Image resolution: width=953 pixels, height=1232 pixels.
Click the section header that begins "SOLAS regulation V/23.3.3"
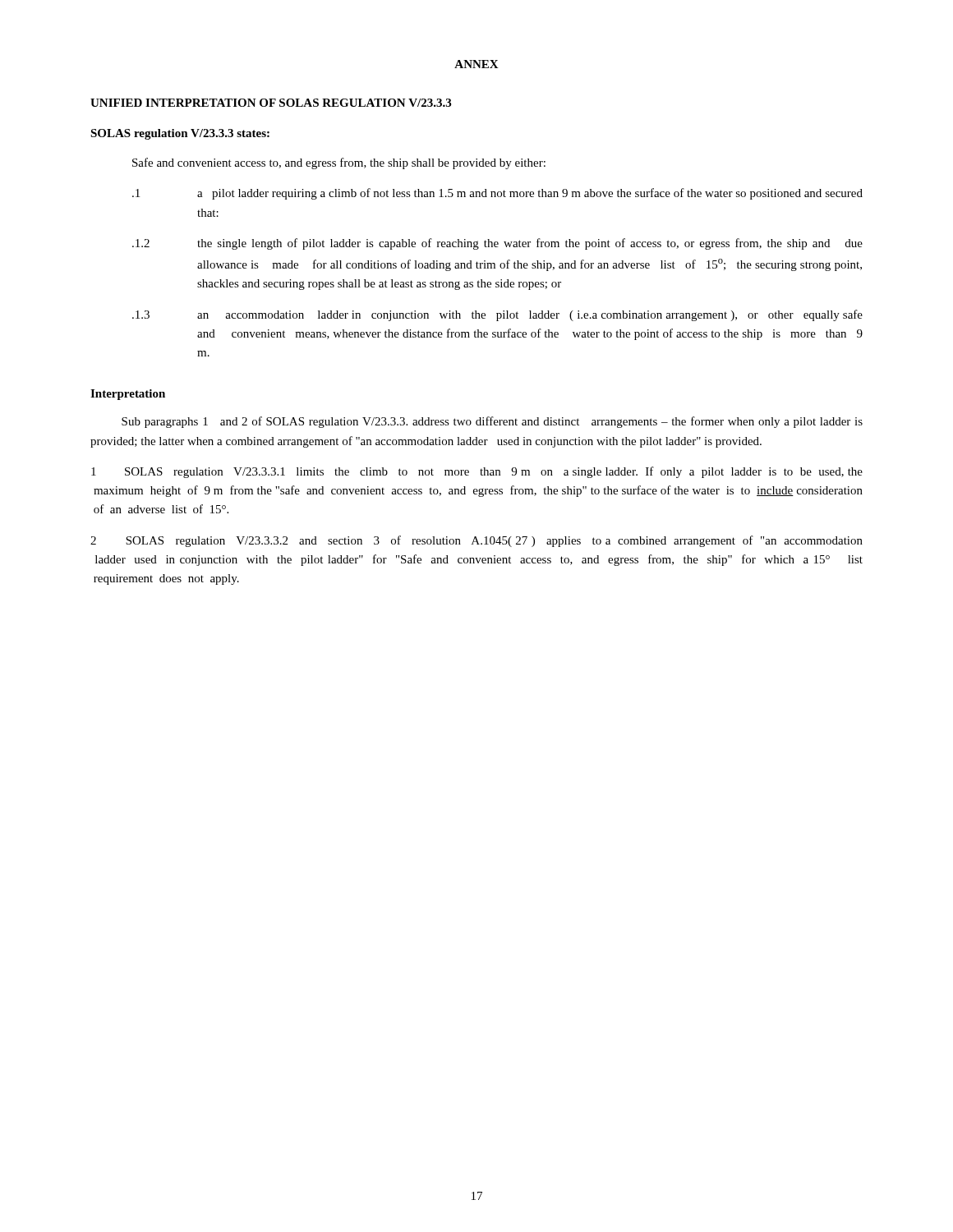(x=180, y=133)
